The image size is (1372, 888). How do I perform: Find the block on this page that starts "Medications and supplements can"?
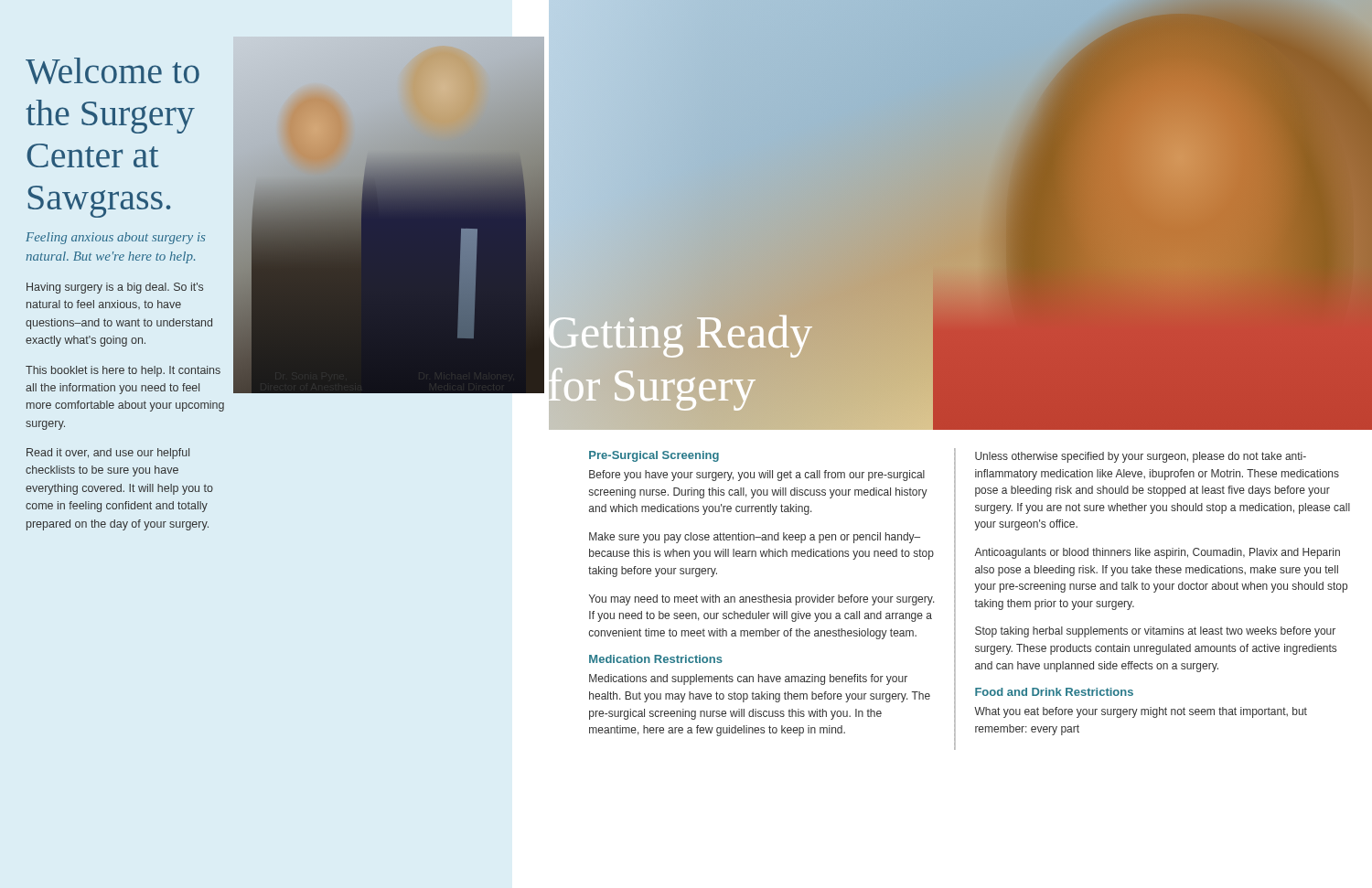click(759, 704)
